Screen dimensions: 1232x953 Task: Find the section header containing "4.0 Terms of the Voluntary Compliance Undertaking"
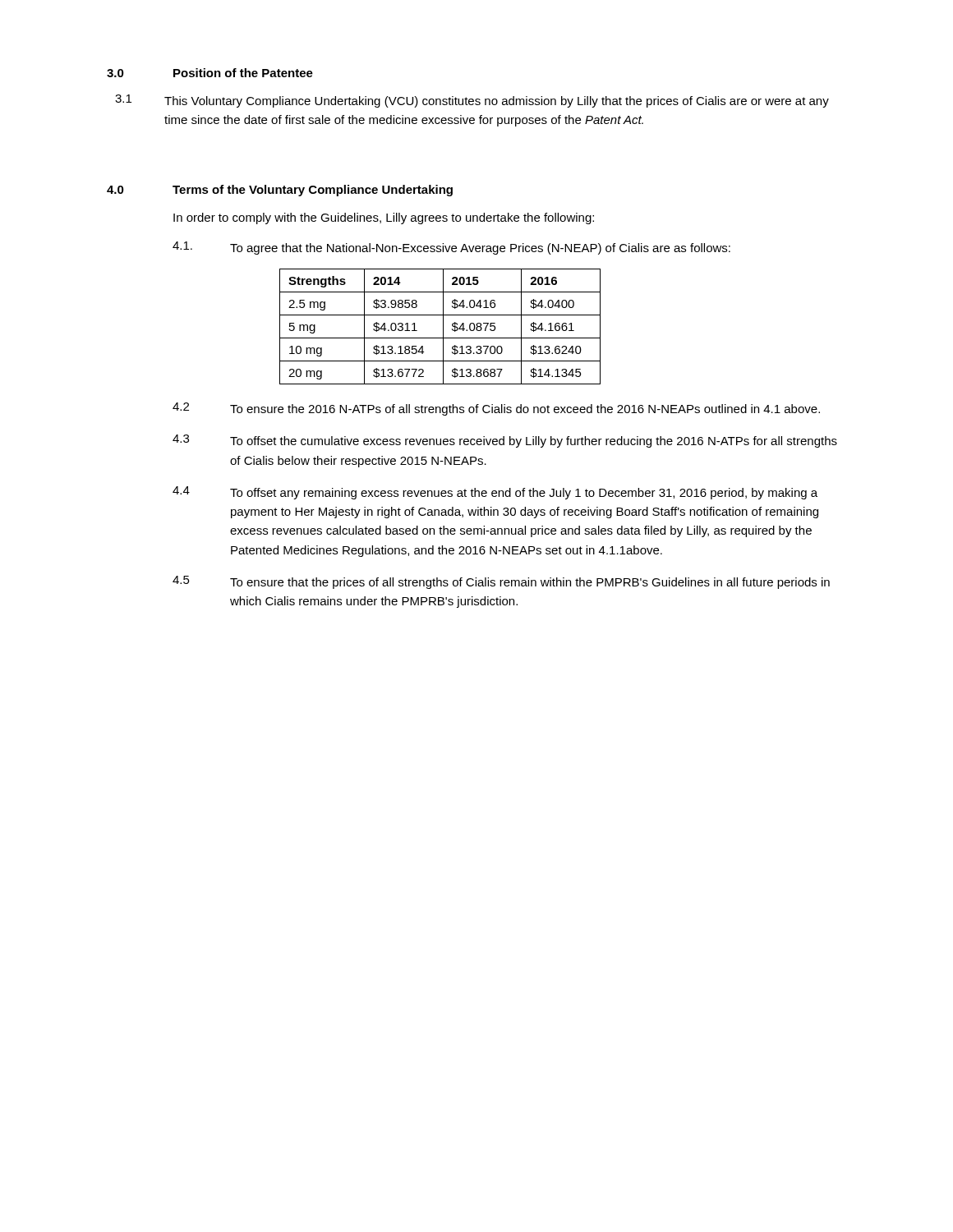pyautogui.click(x=280, y=189)
